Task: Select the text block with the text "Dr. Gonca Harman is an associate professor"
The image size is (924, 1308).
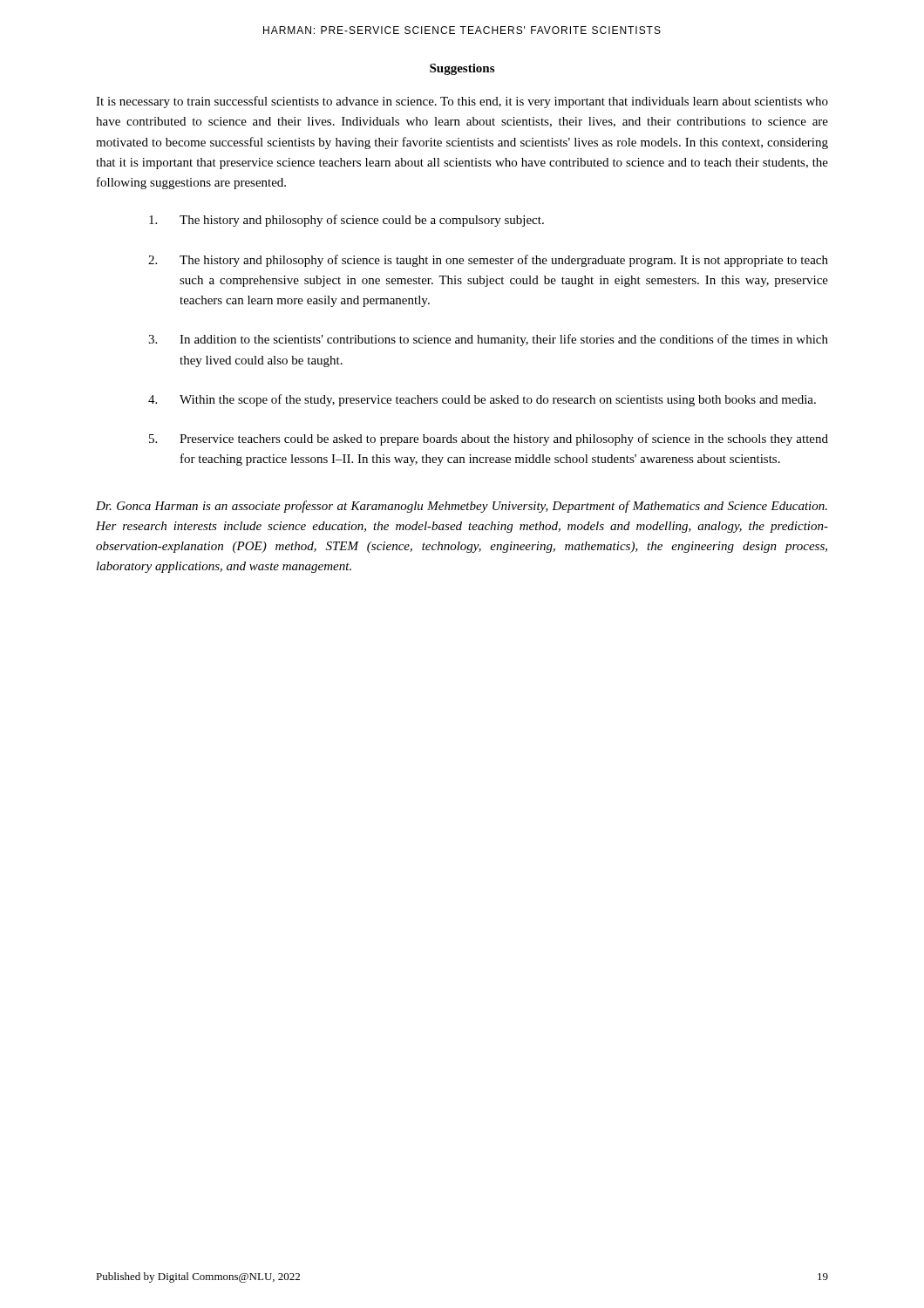Action: pyautogui.click(x=462, y=536)
